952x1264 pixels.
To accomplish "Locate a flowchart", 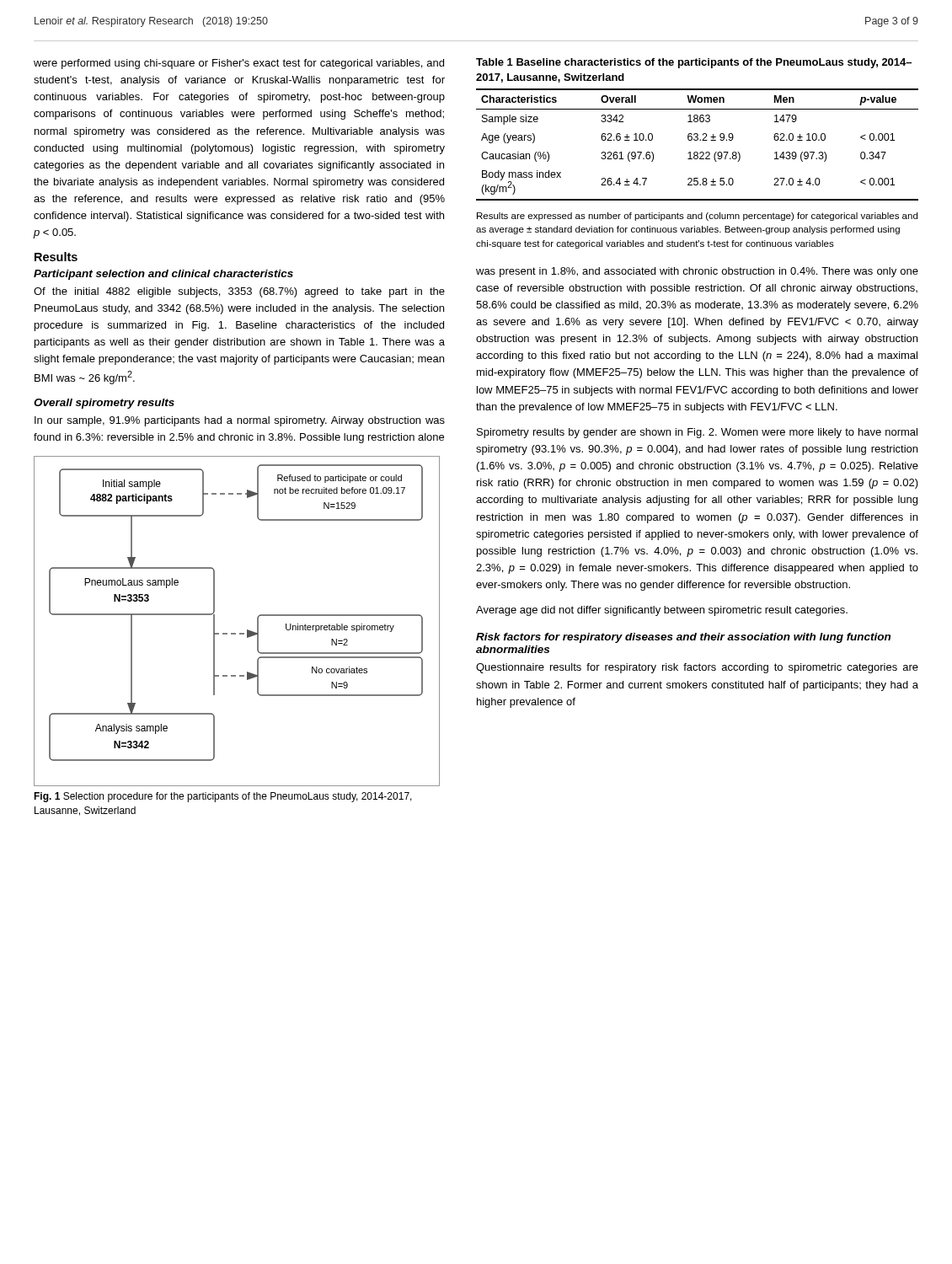I will 236,621.
